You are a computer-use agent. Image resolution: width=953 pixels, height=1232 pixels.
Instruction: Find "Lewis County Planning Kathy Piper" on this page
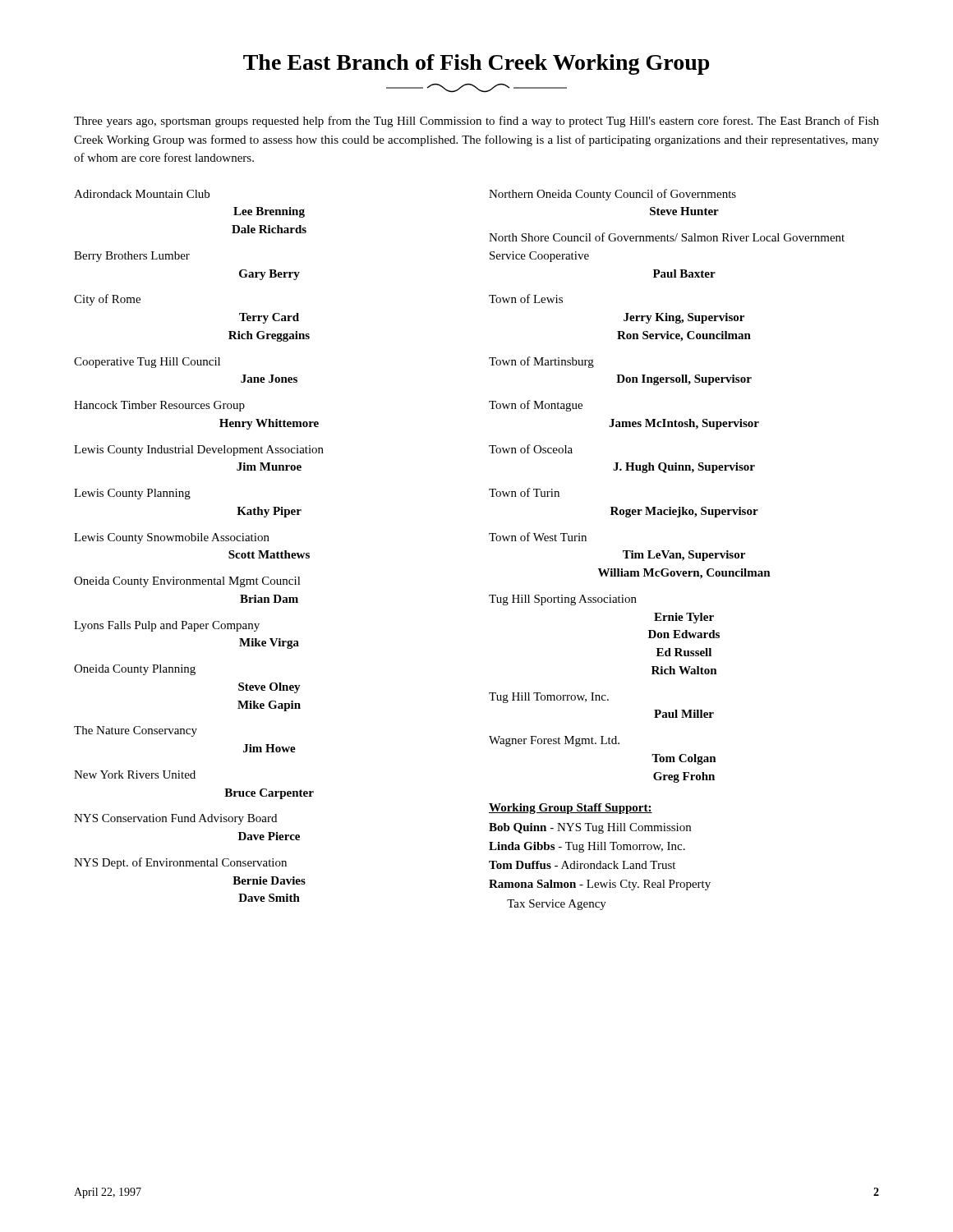point(269,502)
